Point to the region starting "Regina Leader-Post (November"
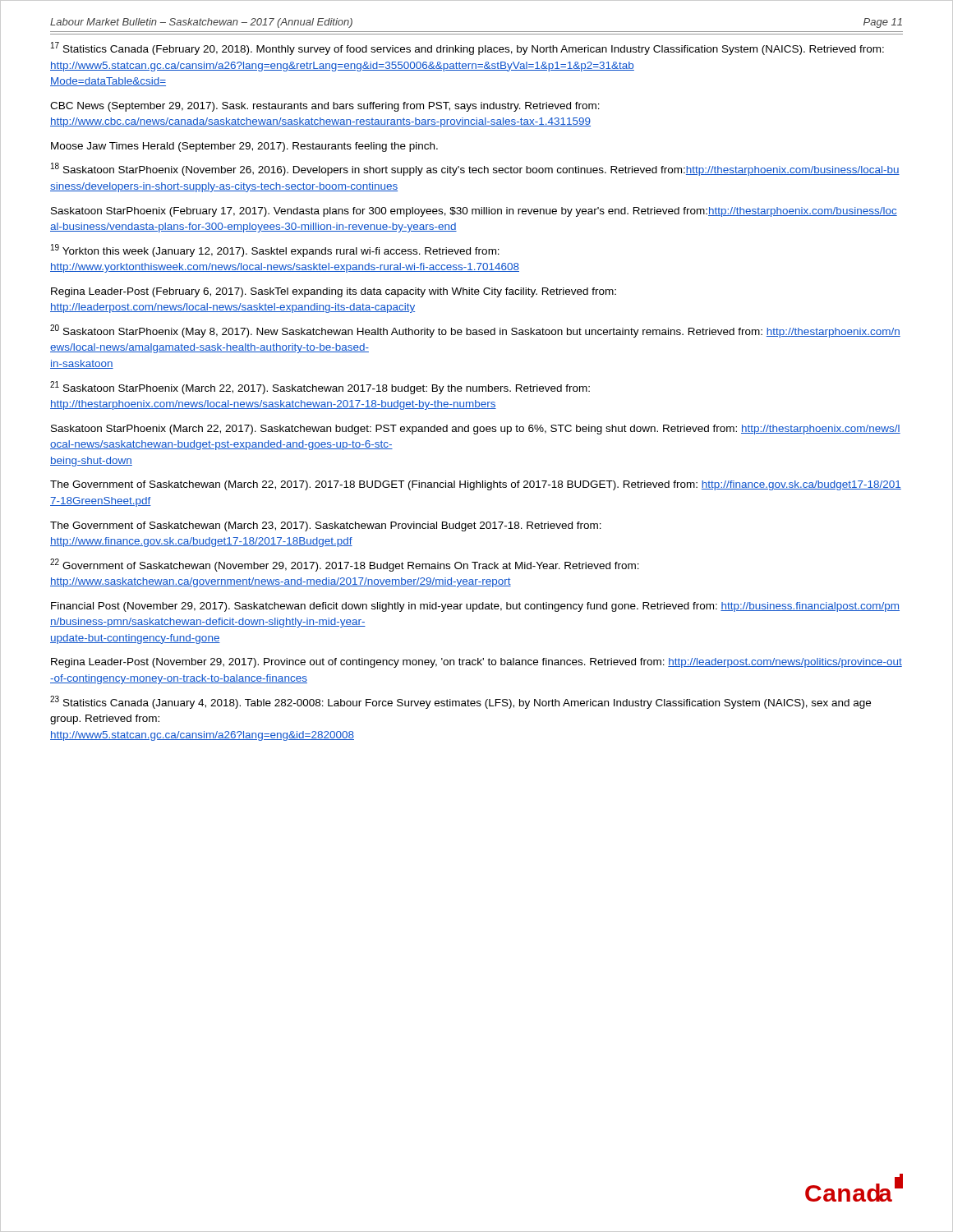The image size is (953, 1232). [476, 670]
